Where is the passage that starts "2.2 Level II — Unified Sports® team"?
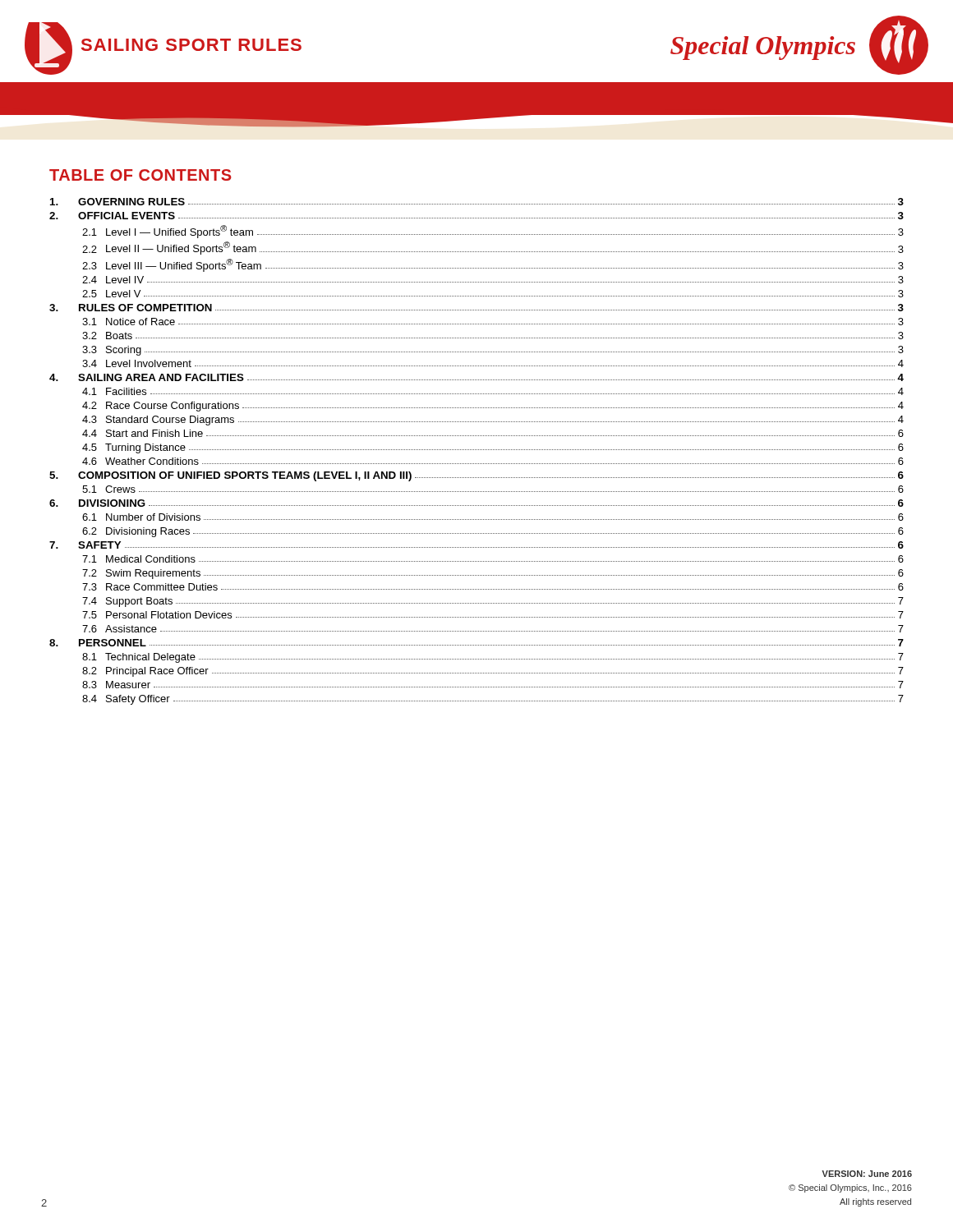 tap(493, 248)
